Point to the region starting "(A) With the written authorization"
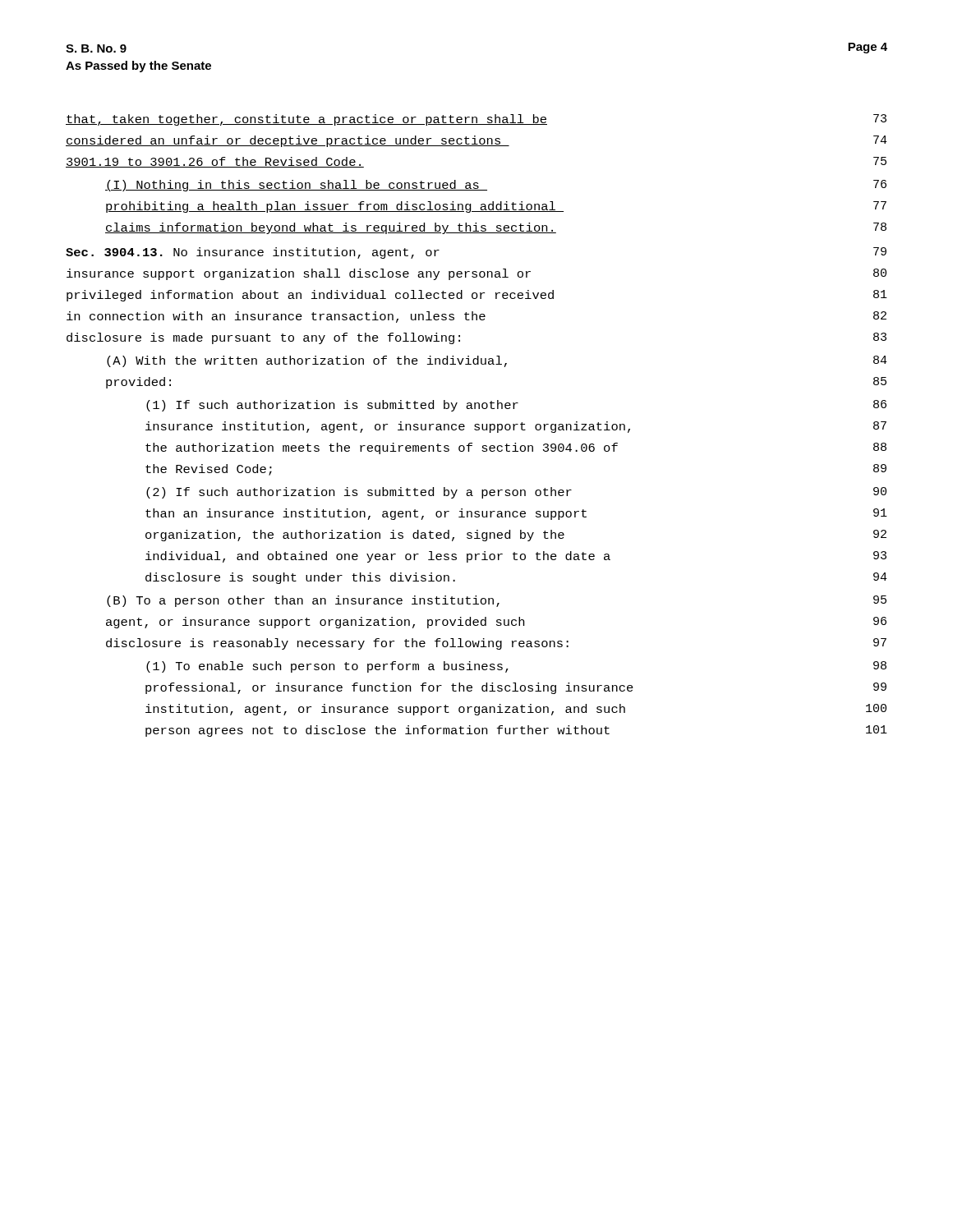 [496, 372]
